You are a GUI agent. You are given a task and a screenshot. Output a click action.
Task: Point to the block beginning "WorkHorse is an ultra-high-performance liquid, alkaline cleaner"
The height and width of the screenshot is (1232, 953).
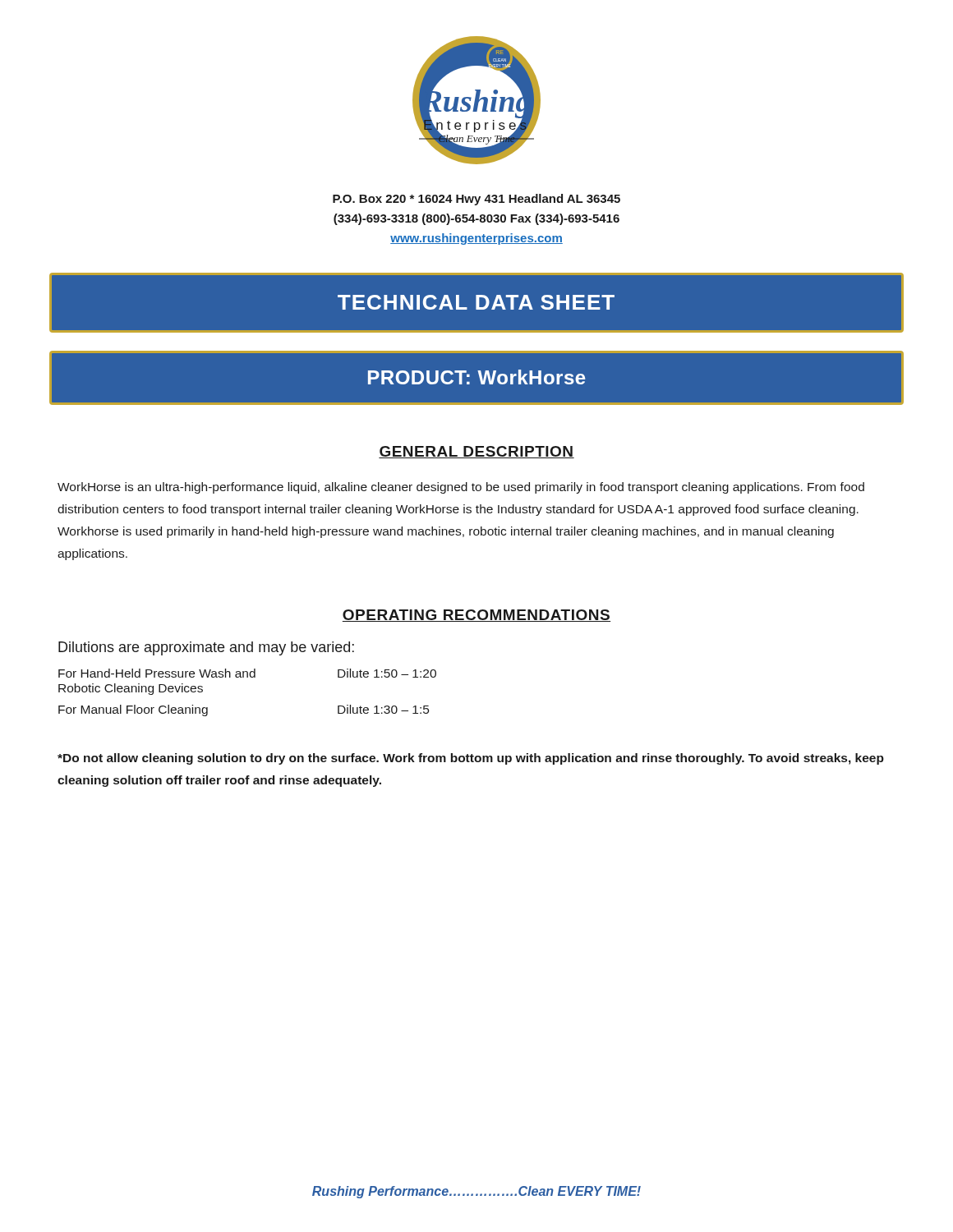(461, 520)
